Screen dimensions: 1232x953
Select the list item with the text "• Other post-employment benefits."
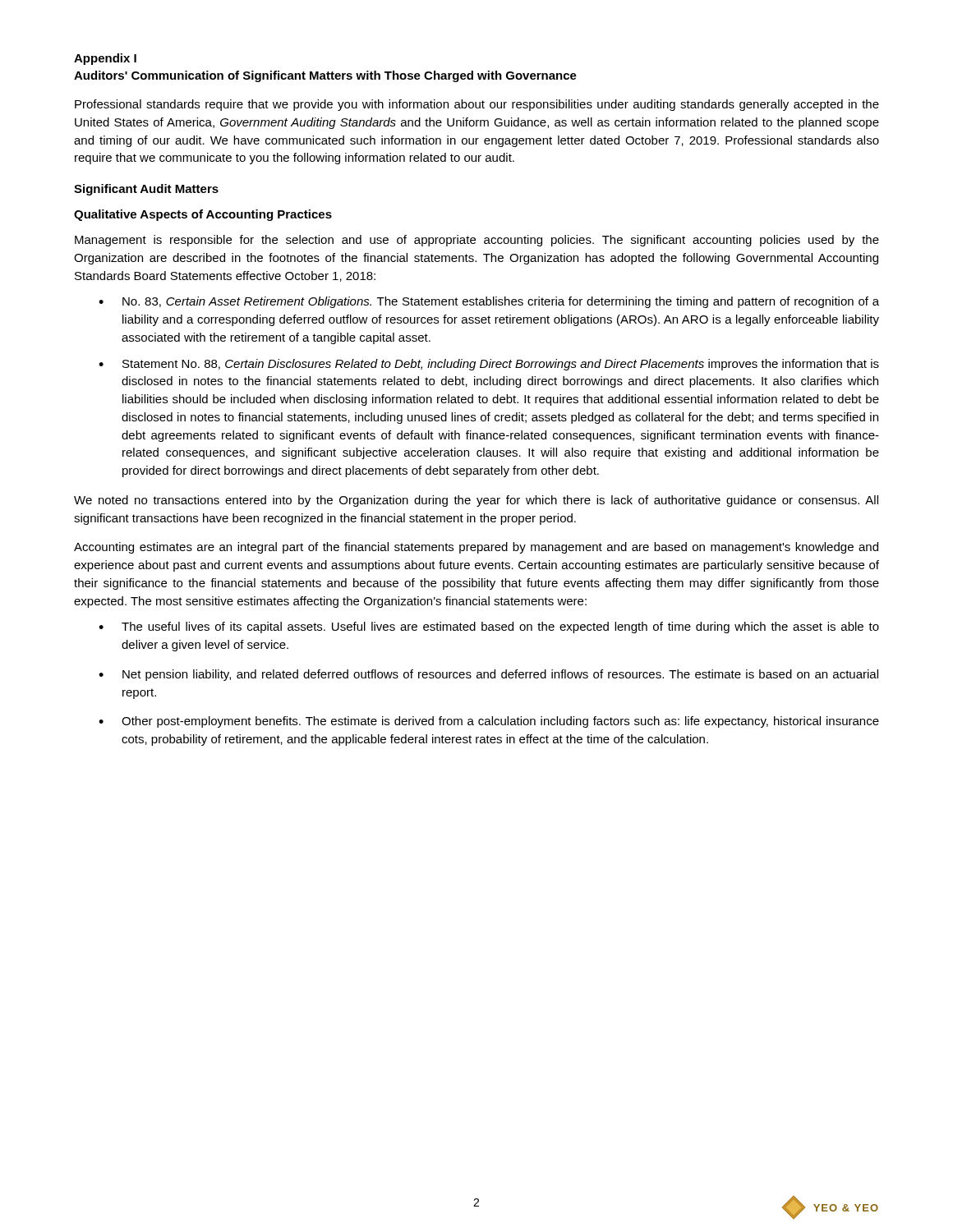(x=489, y=730)
